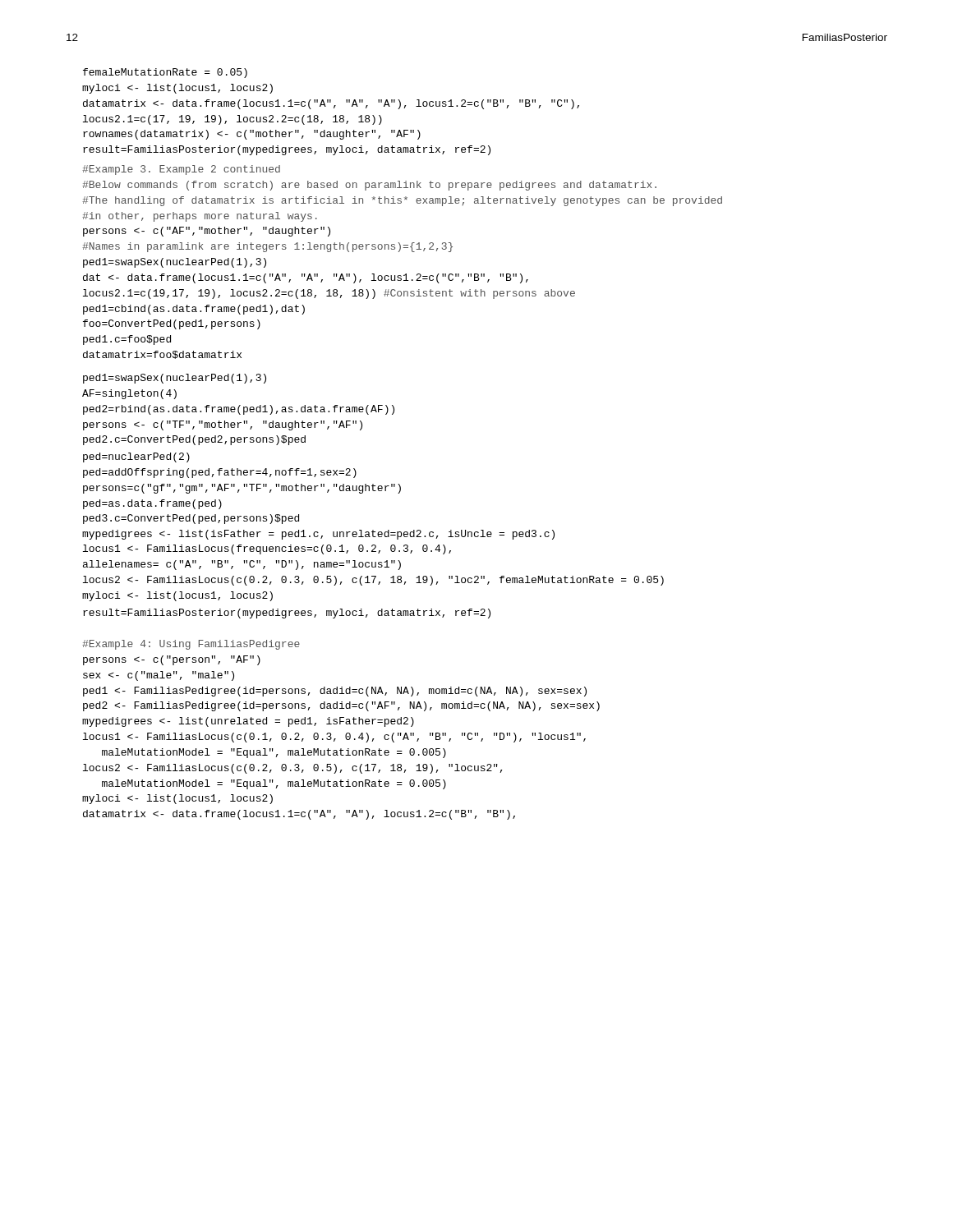Find the region starting "Example 3. Example 2 continued"
The image size is (953, 1232).
(403, 262)
